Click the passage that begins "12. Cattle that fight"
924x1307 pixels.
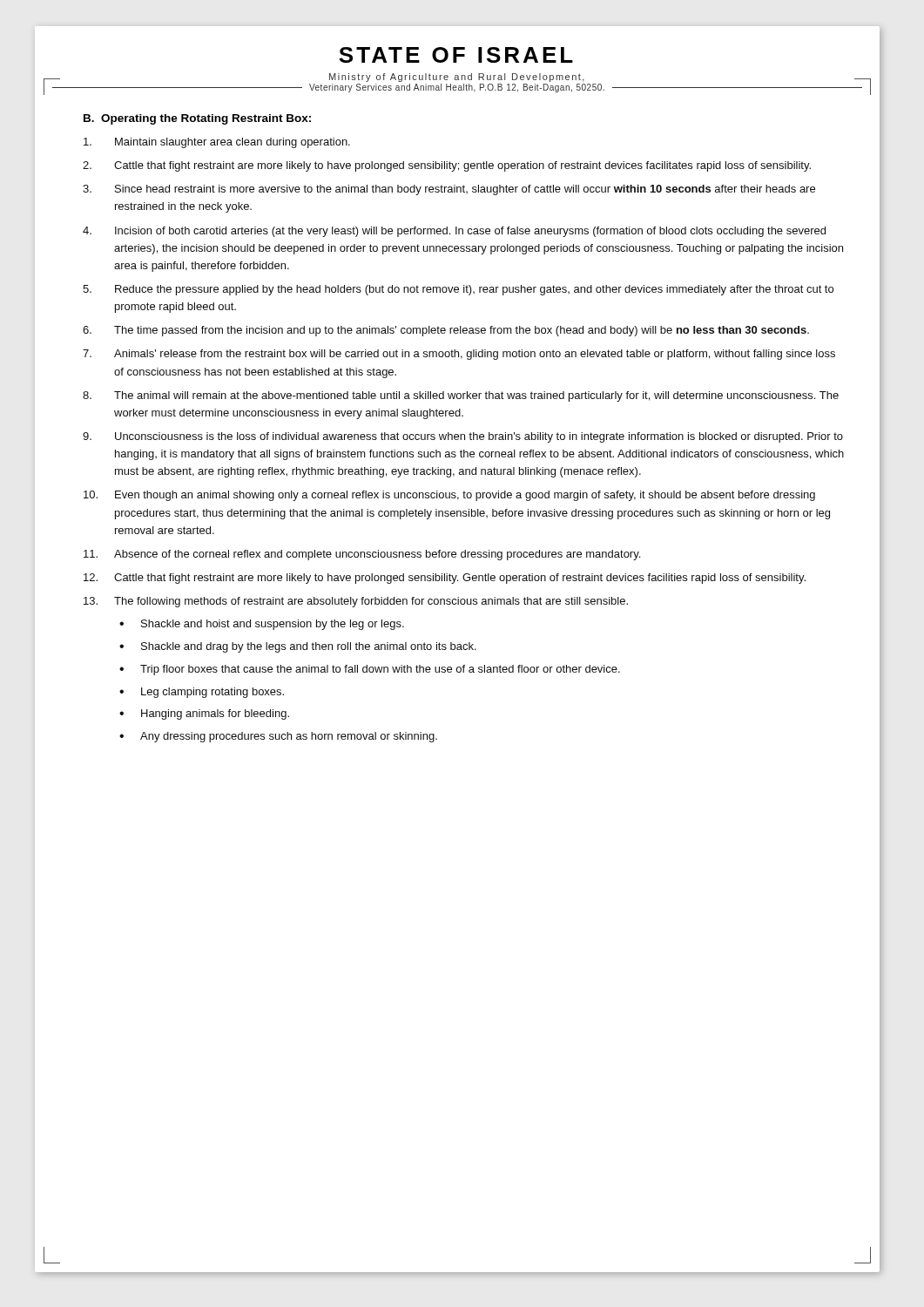(x=464, y=578)
